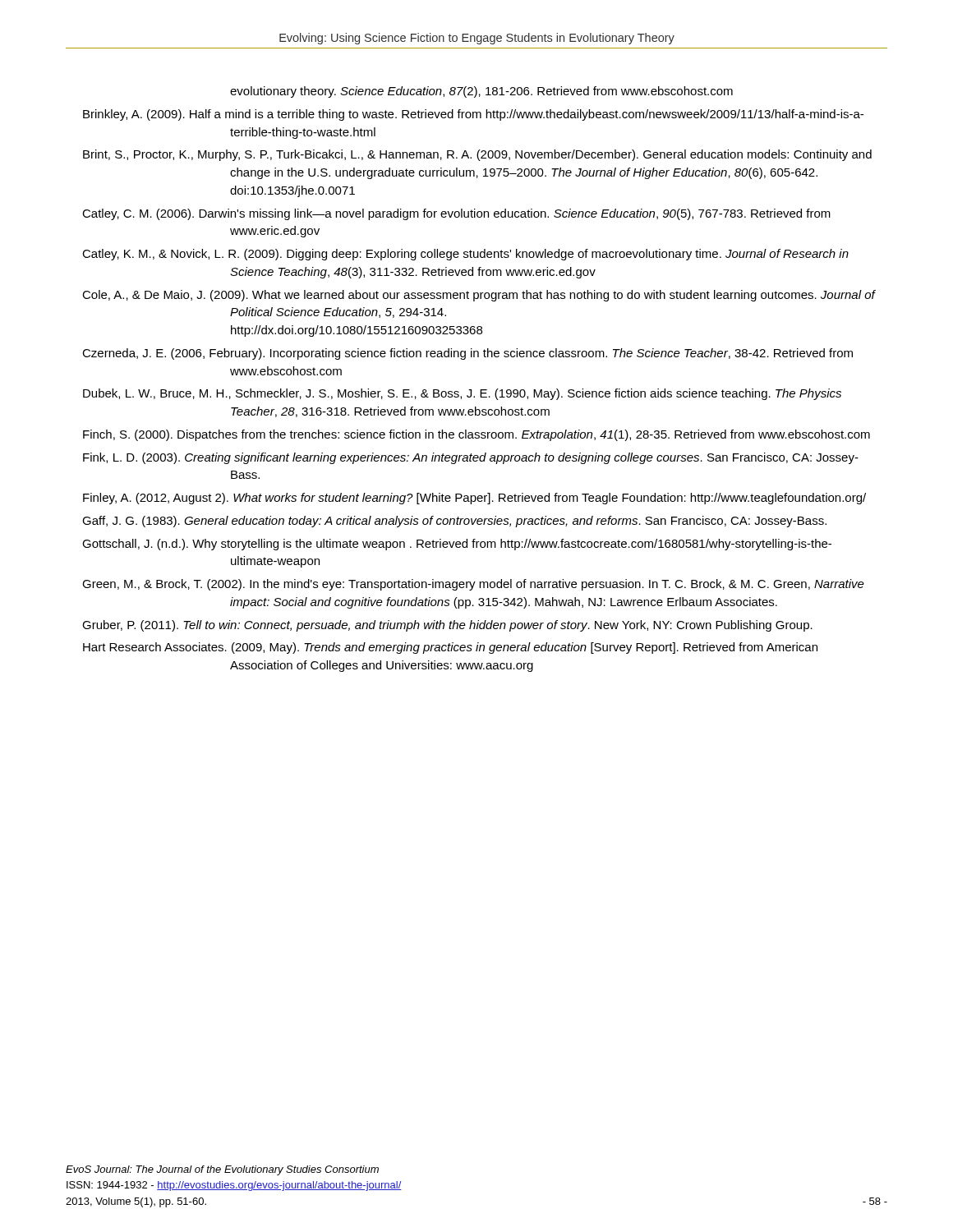The image size is (953, 1232).
Task: Point to the passage starting "Finch, S. (2000). Dispatches from the trenches: science"
Action: click(x=476, y=434)
